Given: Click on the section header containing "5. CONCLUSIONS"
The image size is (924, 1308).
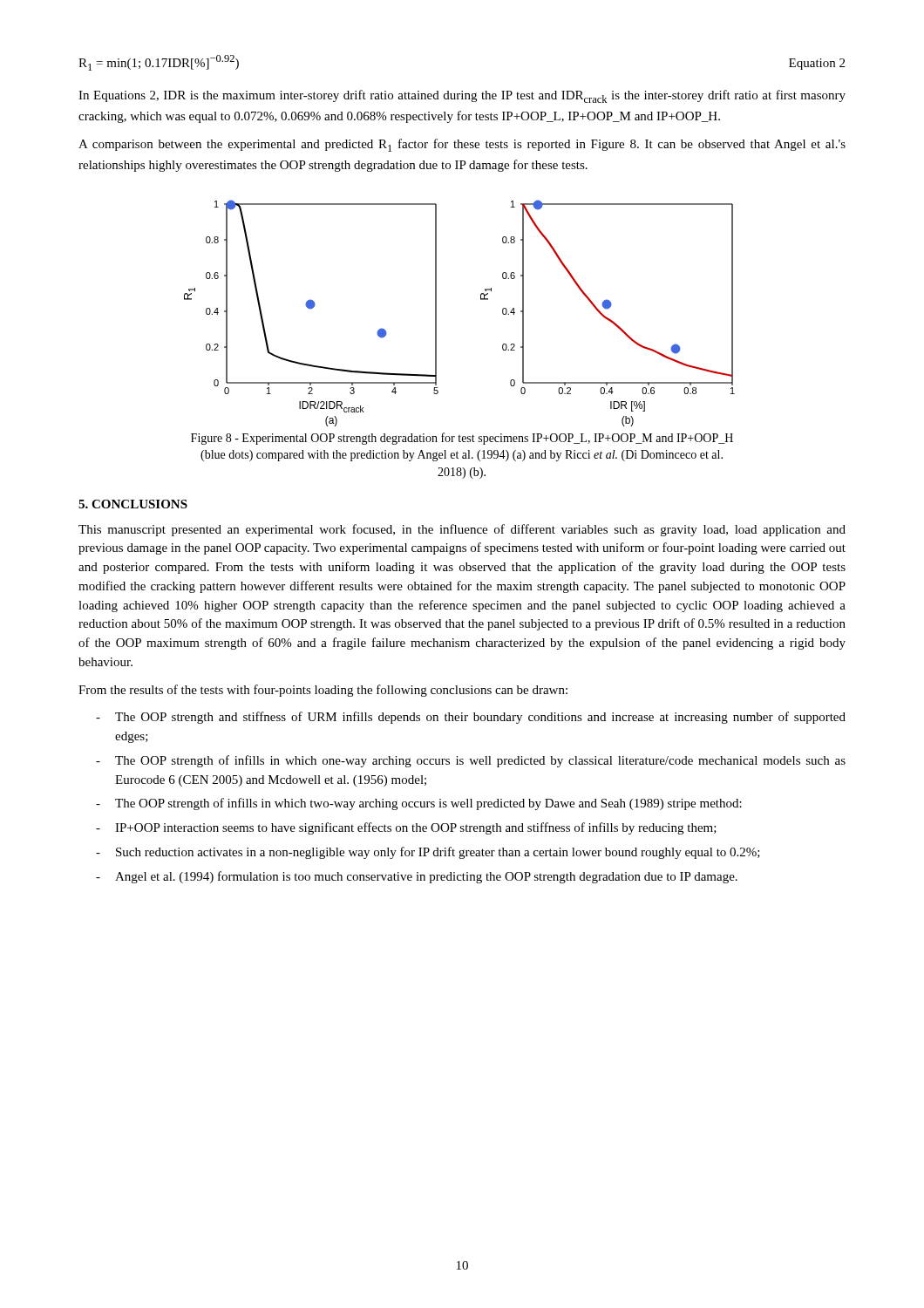Looking at the screenshot, I should 133,504.
